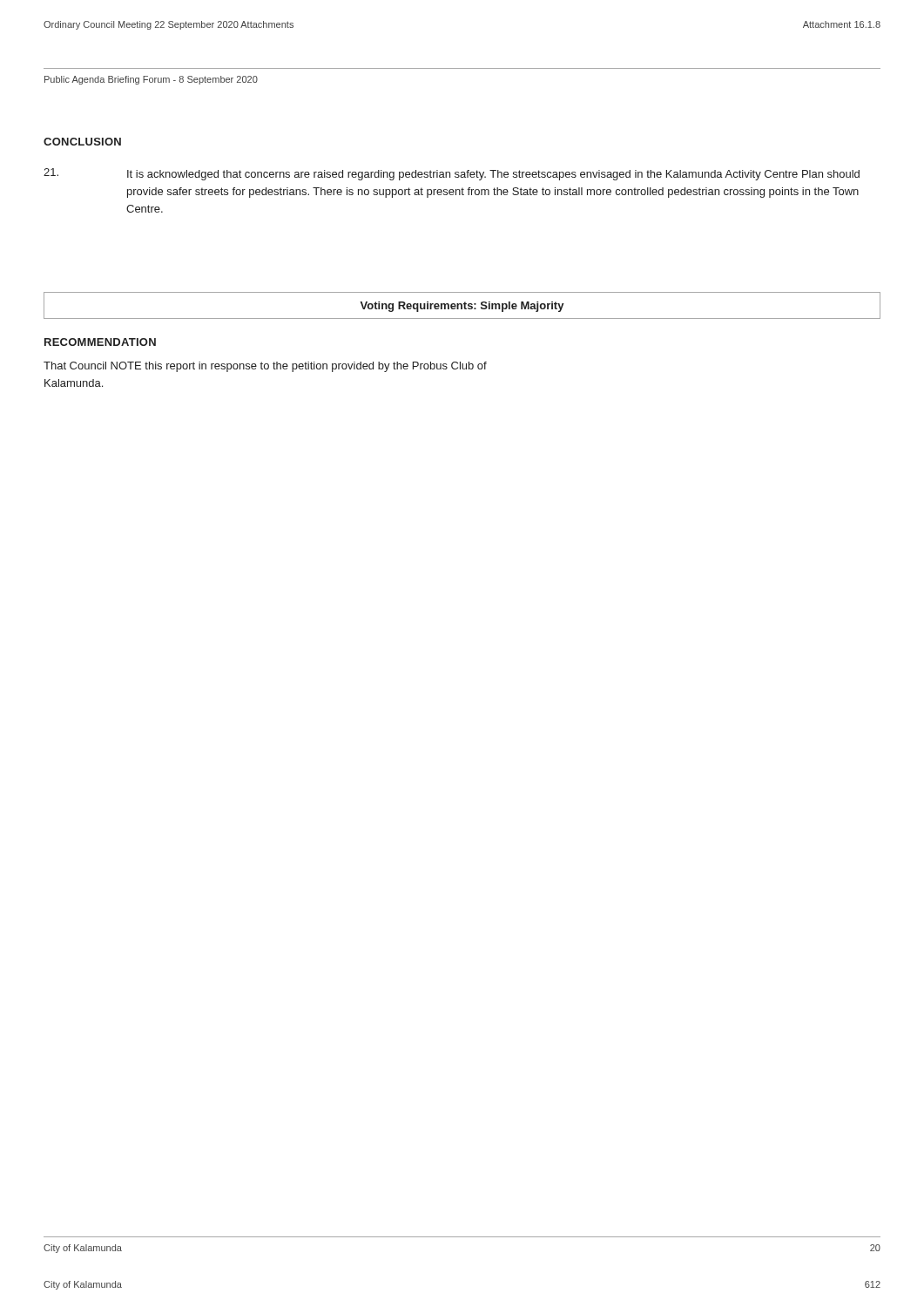Select the list item with the text "21. It is acknowledged that concerns"
The height and width of the screenshot is (1307, 924).
click(462, 192)
